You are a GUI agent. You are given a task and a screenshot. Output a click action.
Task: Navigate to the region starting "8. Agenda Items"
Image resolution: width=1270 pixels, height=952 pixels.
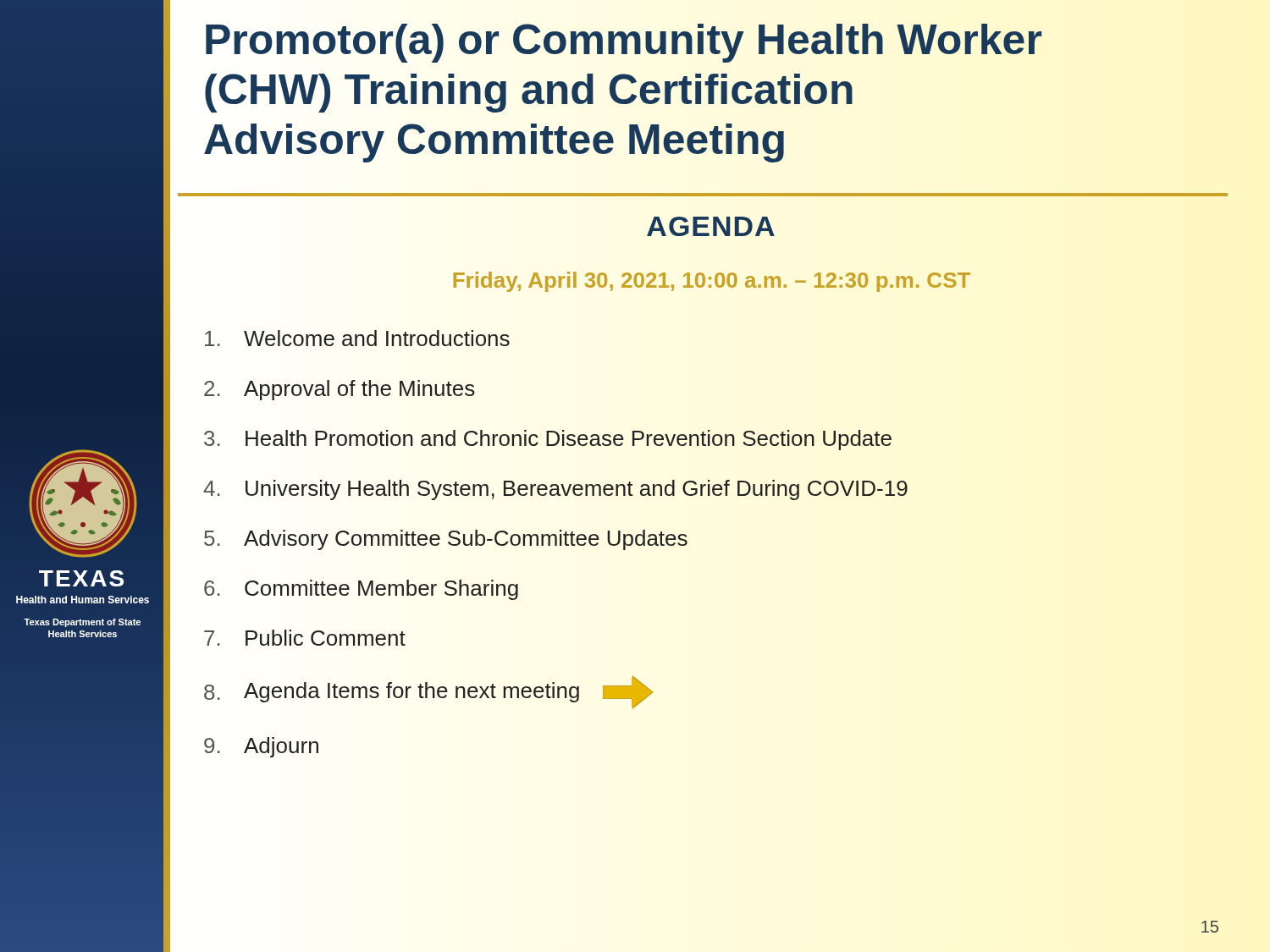click(428, 692)
